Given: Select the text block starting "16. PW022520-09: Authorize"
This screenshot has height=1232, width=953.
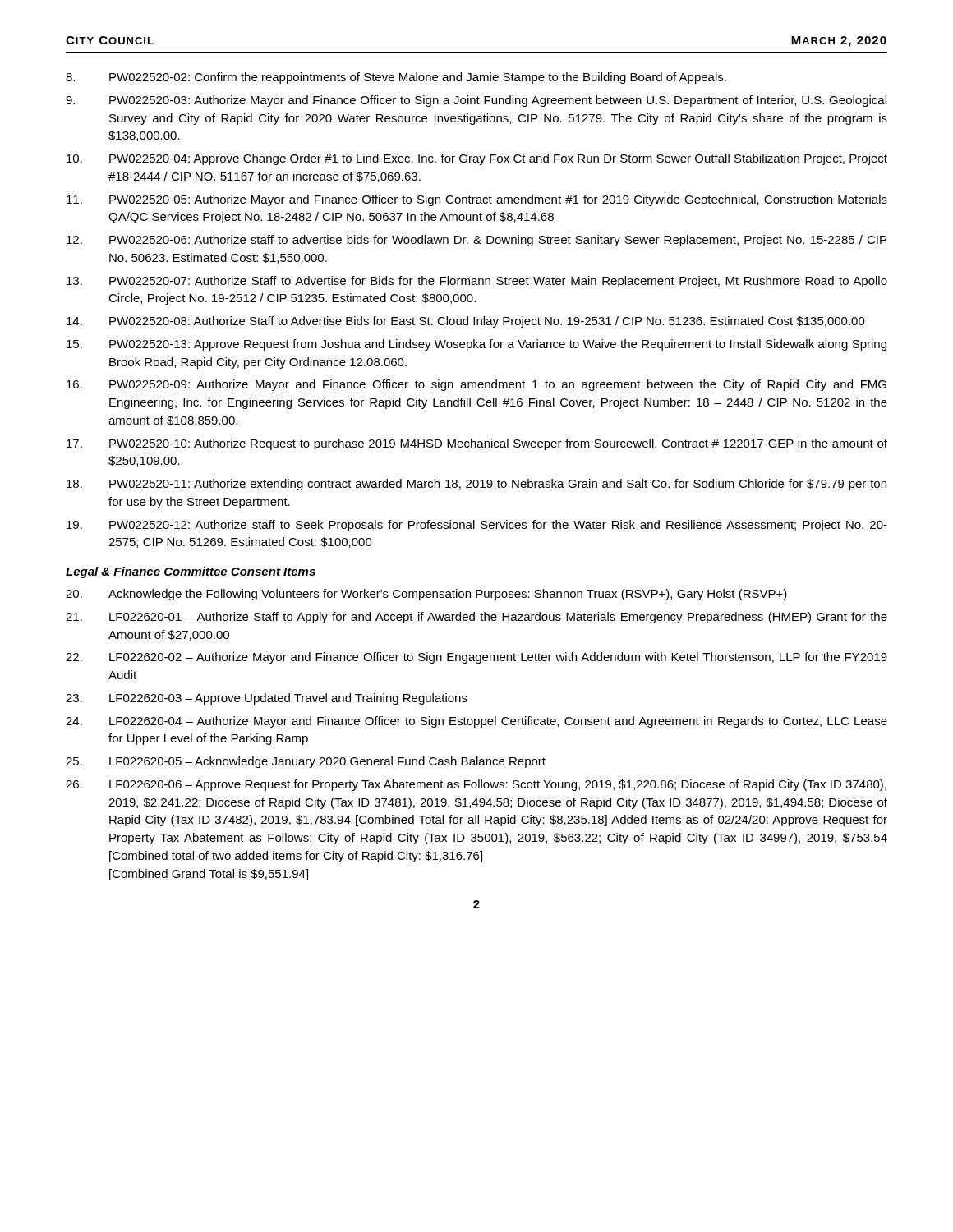Looking at the screenshot, I should [476, 402].
